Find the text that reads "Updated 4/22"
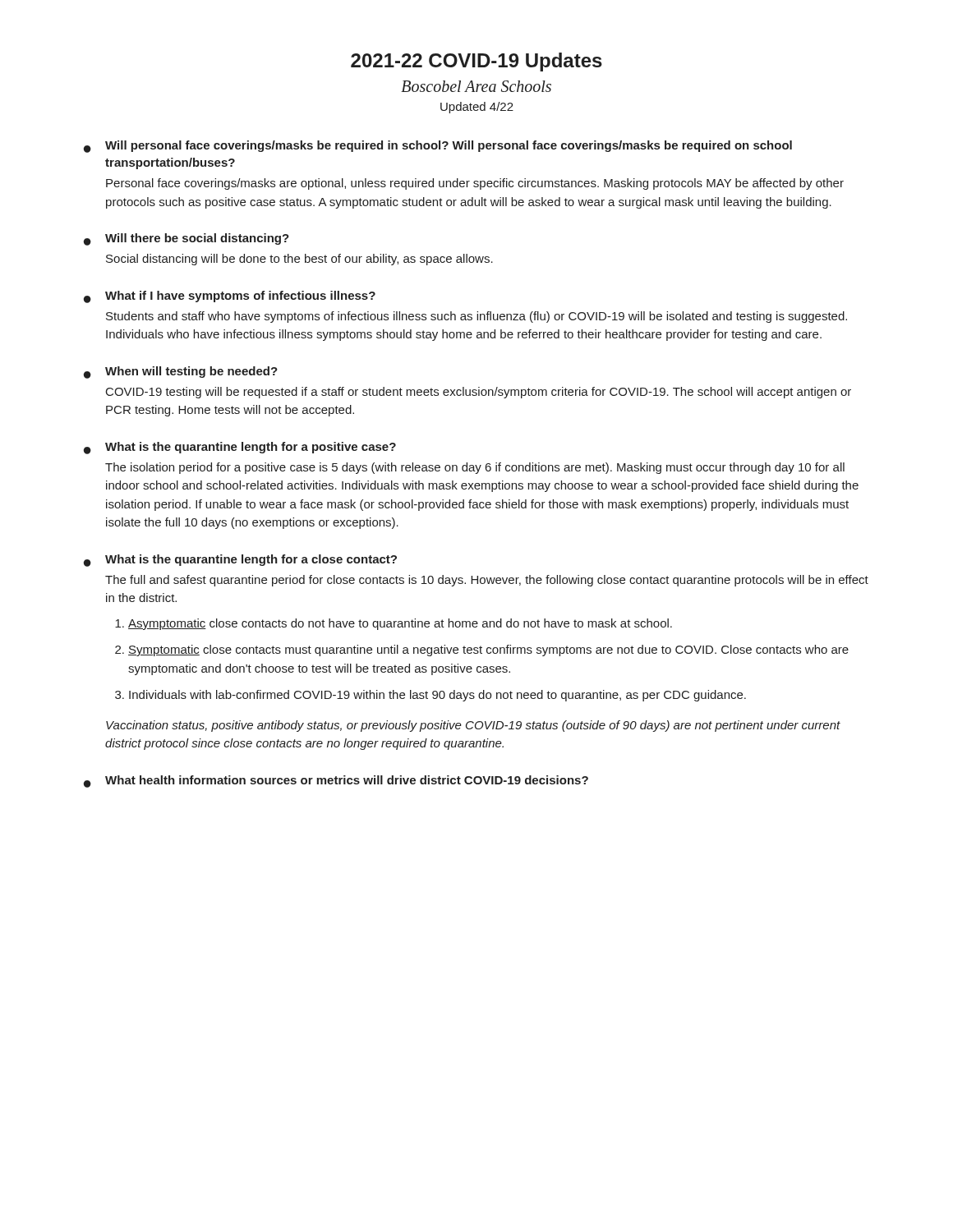 click(x=476, y=106)
